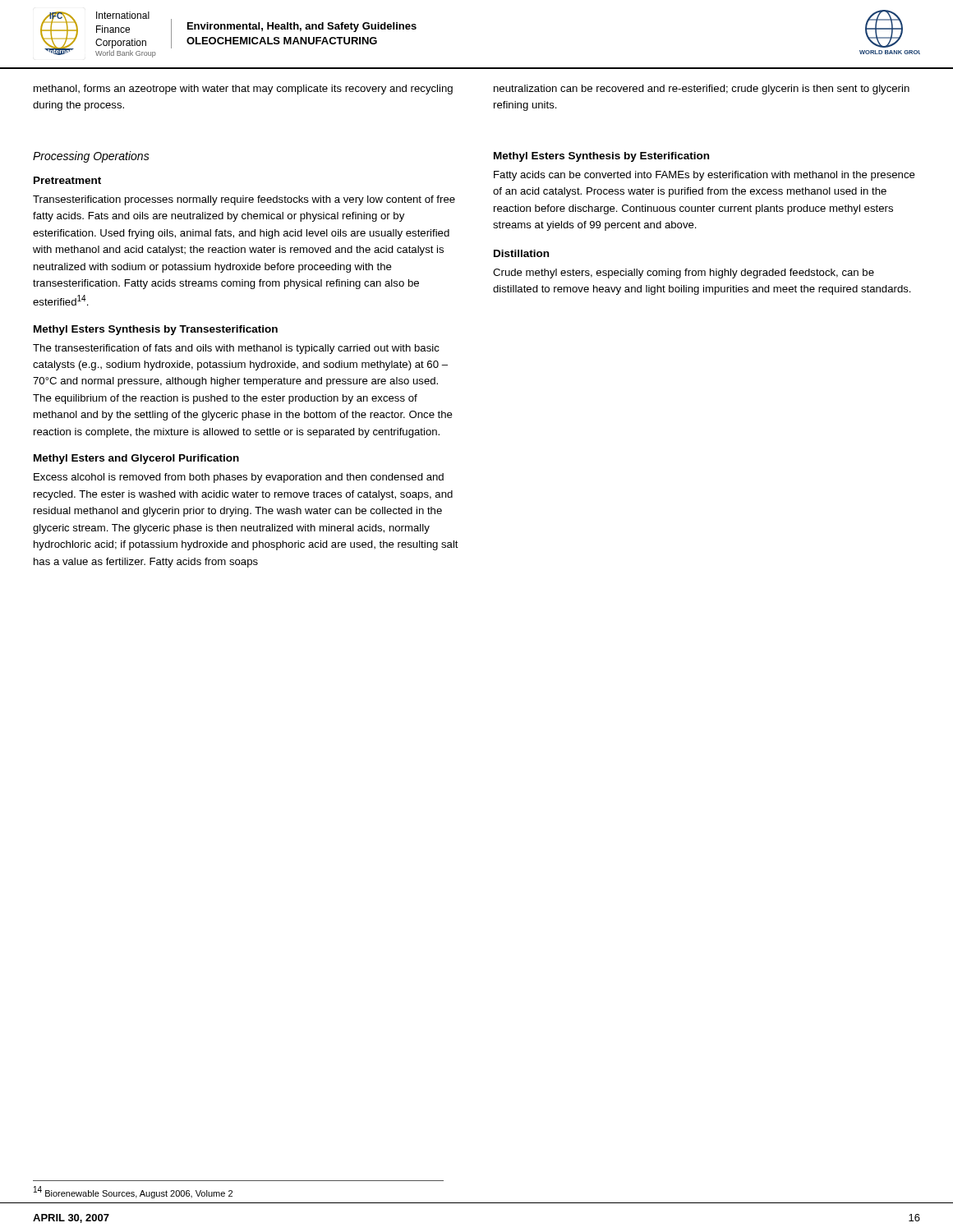Select the text starting "methanol, forms an azeotrope with"
This screenshot has height=1232, width=953.
coord(243,97)
